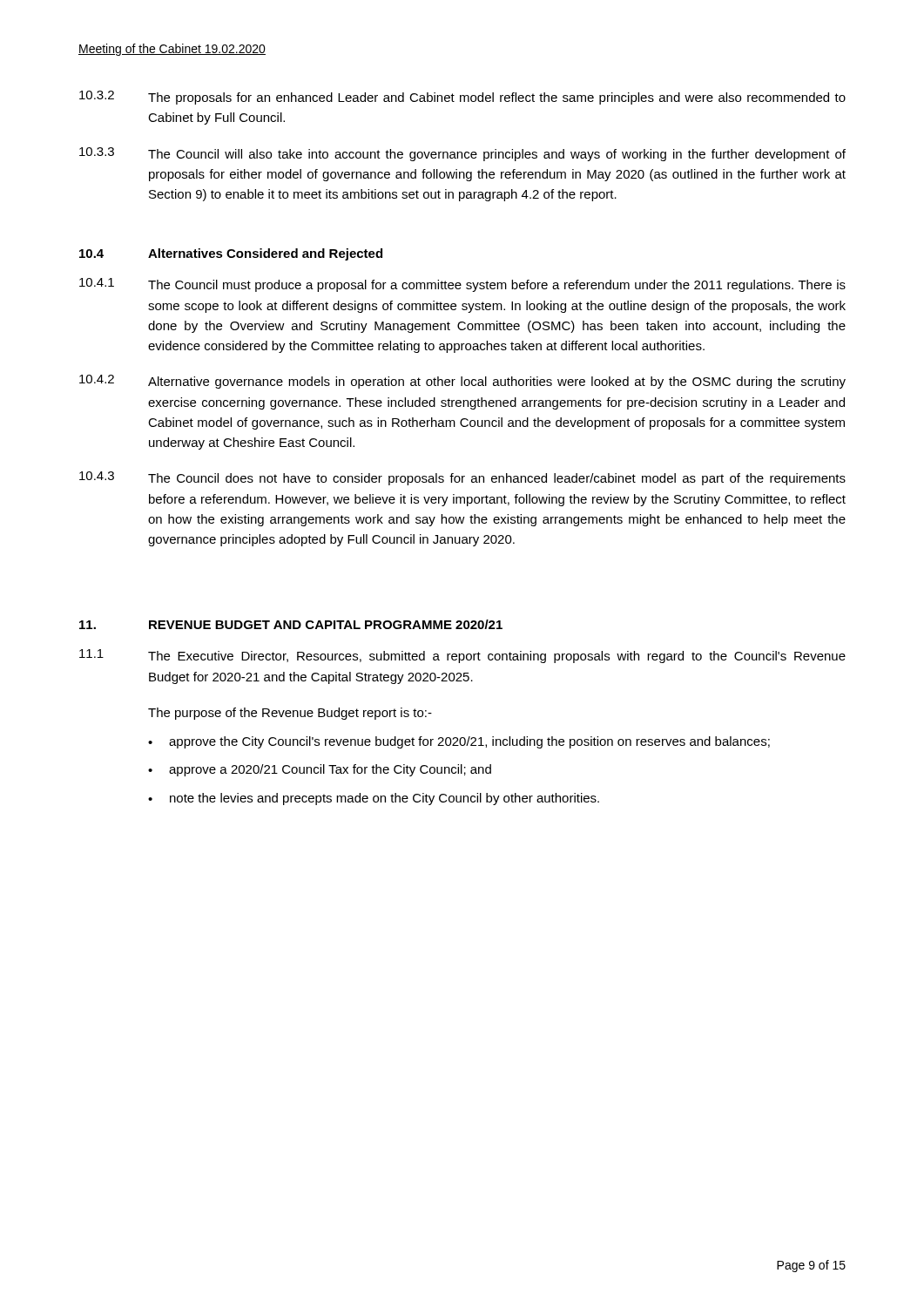Click on the text starting "• approve a 2020/21"
The image size is (924, 1307).
[x=497, y=770]
